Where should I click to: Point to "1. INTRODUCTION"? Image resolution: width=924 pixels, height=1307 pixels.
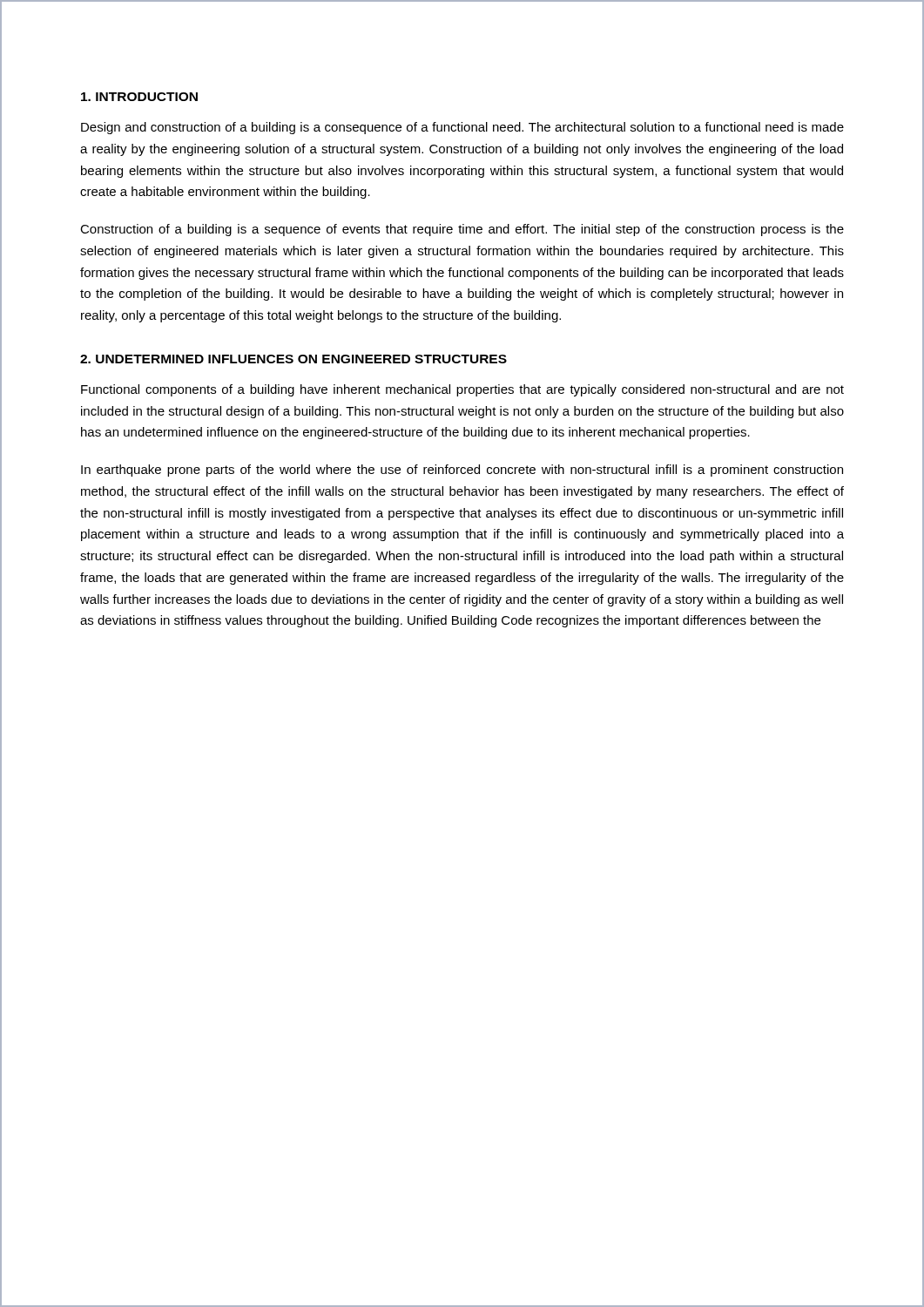pyautogui.click(x=139, y=96)
